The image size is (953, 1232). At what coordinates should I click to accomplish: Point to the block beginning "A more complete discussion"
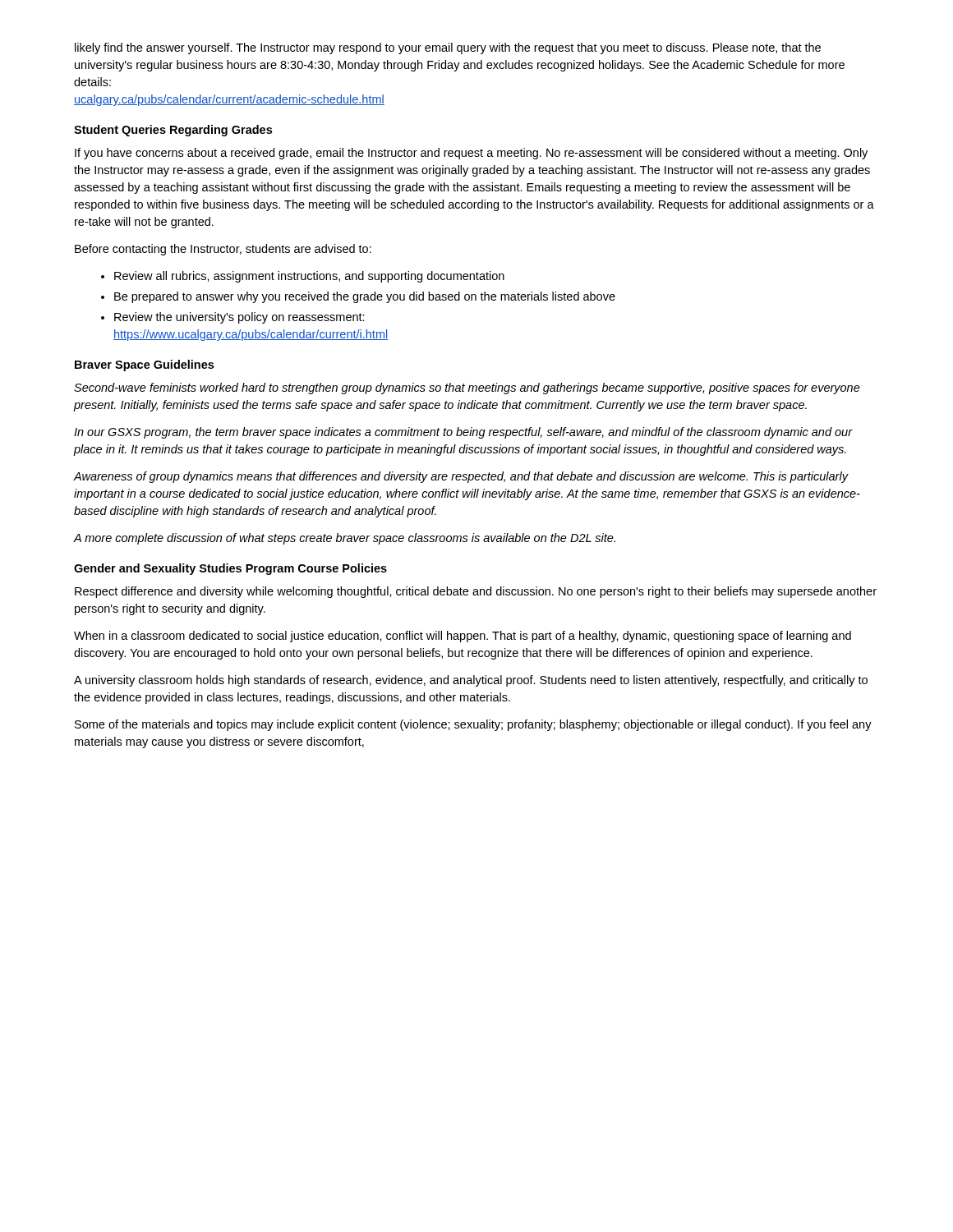click(476, 539)
